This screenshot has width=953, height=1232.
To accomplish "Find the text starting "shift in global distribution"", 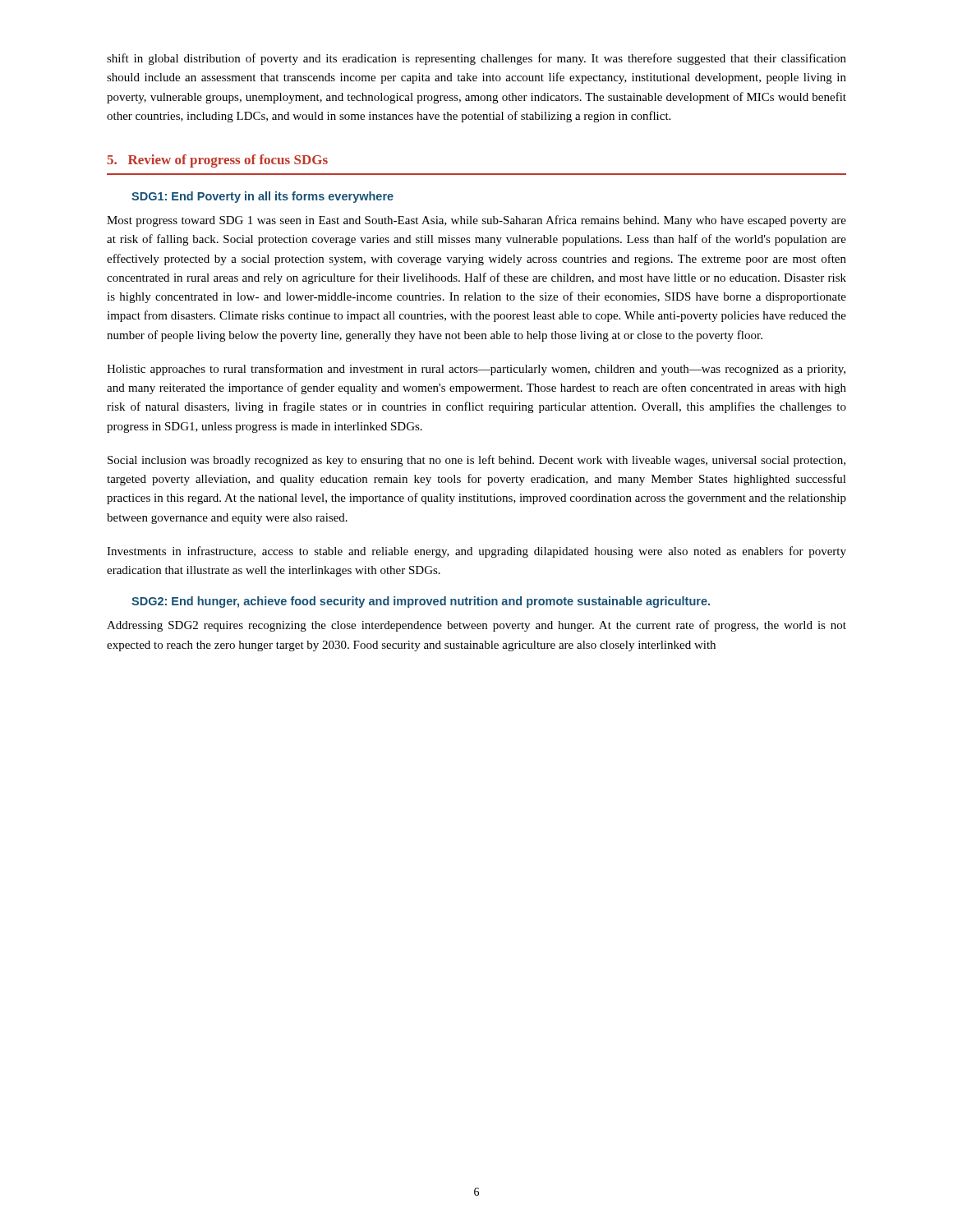I will [476, 87].
